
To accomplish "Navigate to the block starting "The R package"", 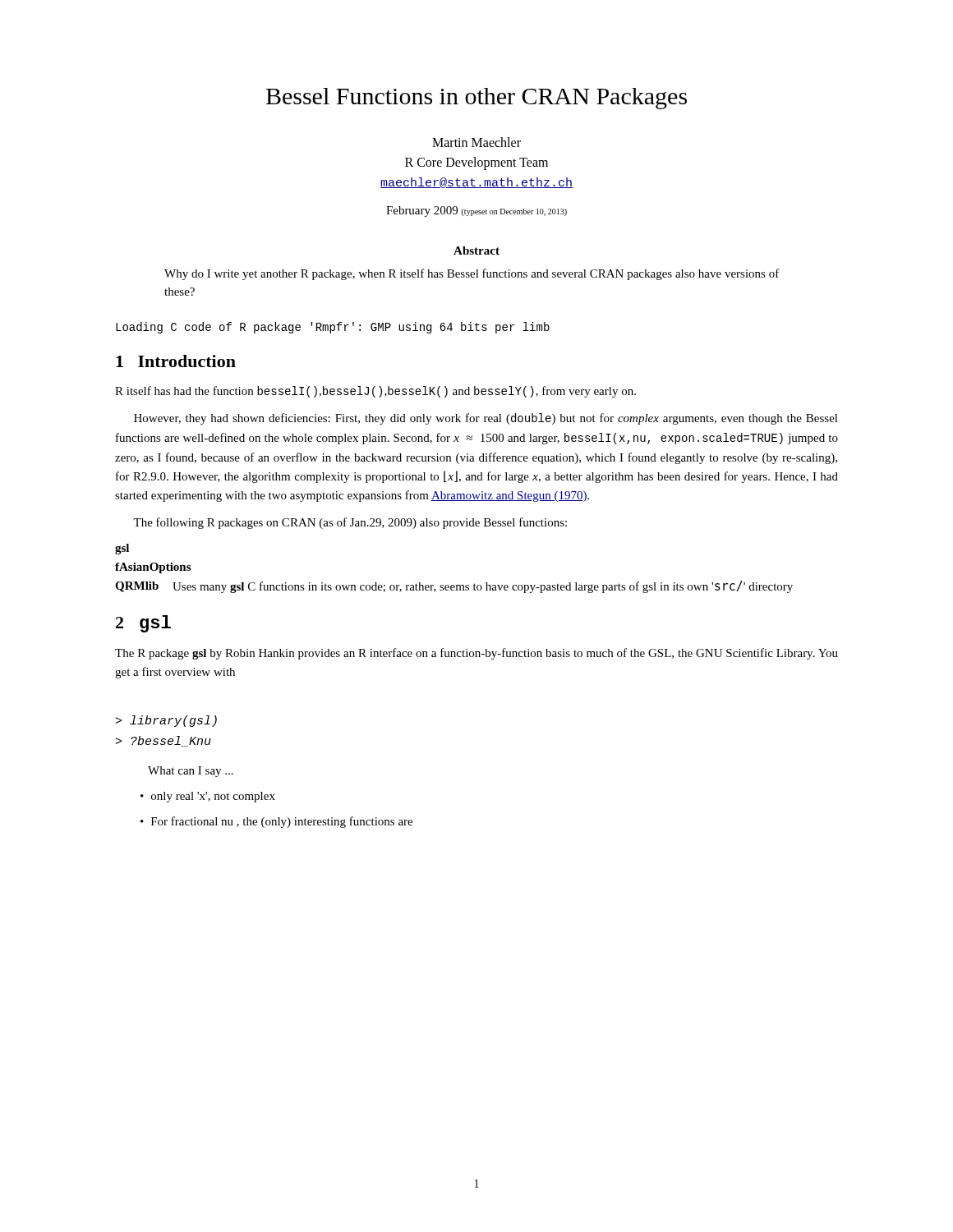I will (476, 662).
